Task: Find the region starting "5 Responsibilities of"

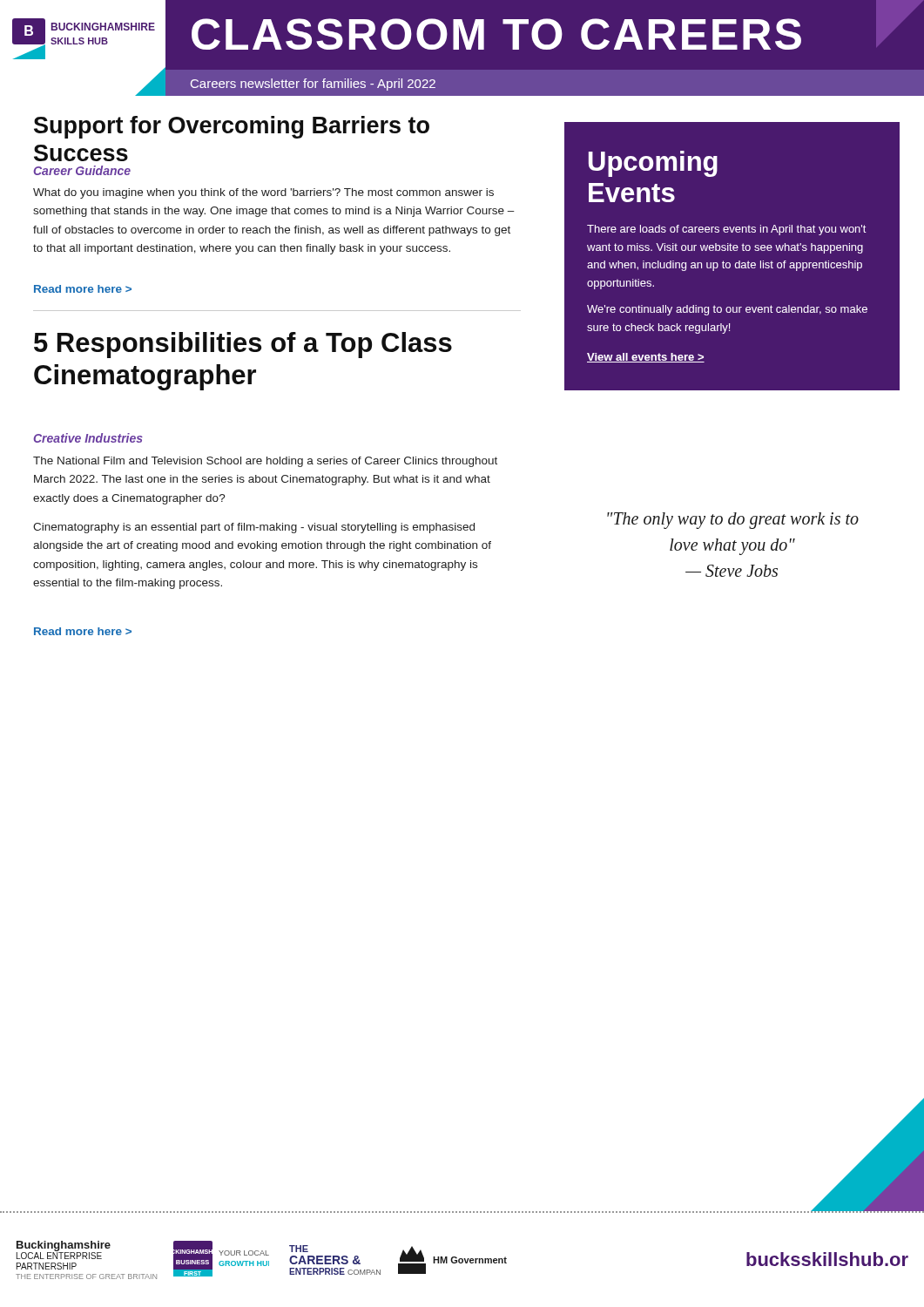Action: click(x=273, y=359)
